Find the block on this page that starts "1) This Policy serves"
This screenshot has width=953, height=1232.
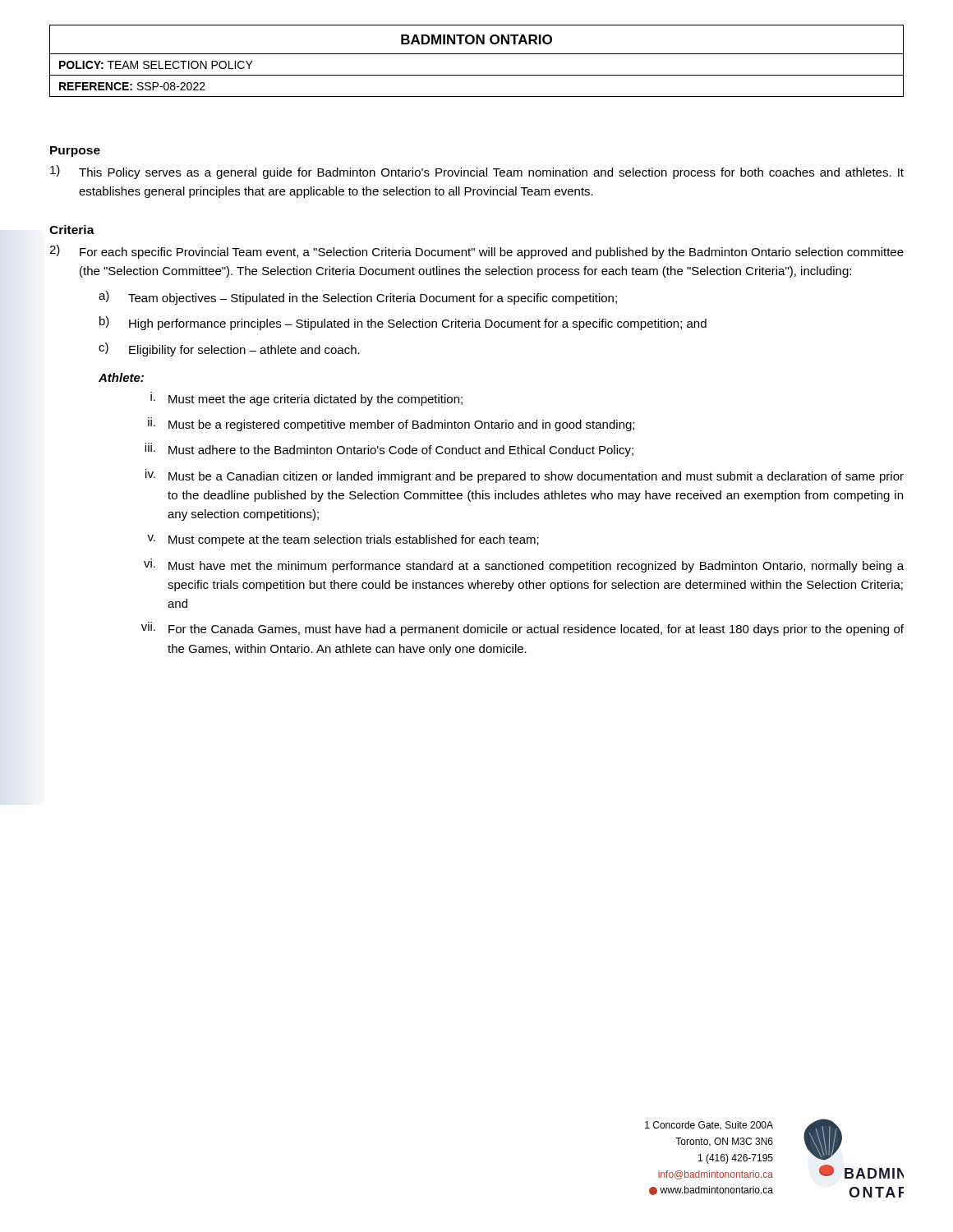coord(476,182)
